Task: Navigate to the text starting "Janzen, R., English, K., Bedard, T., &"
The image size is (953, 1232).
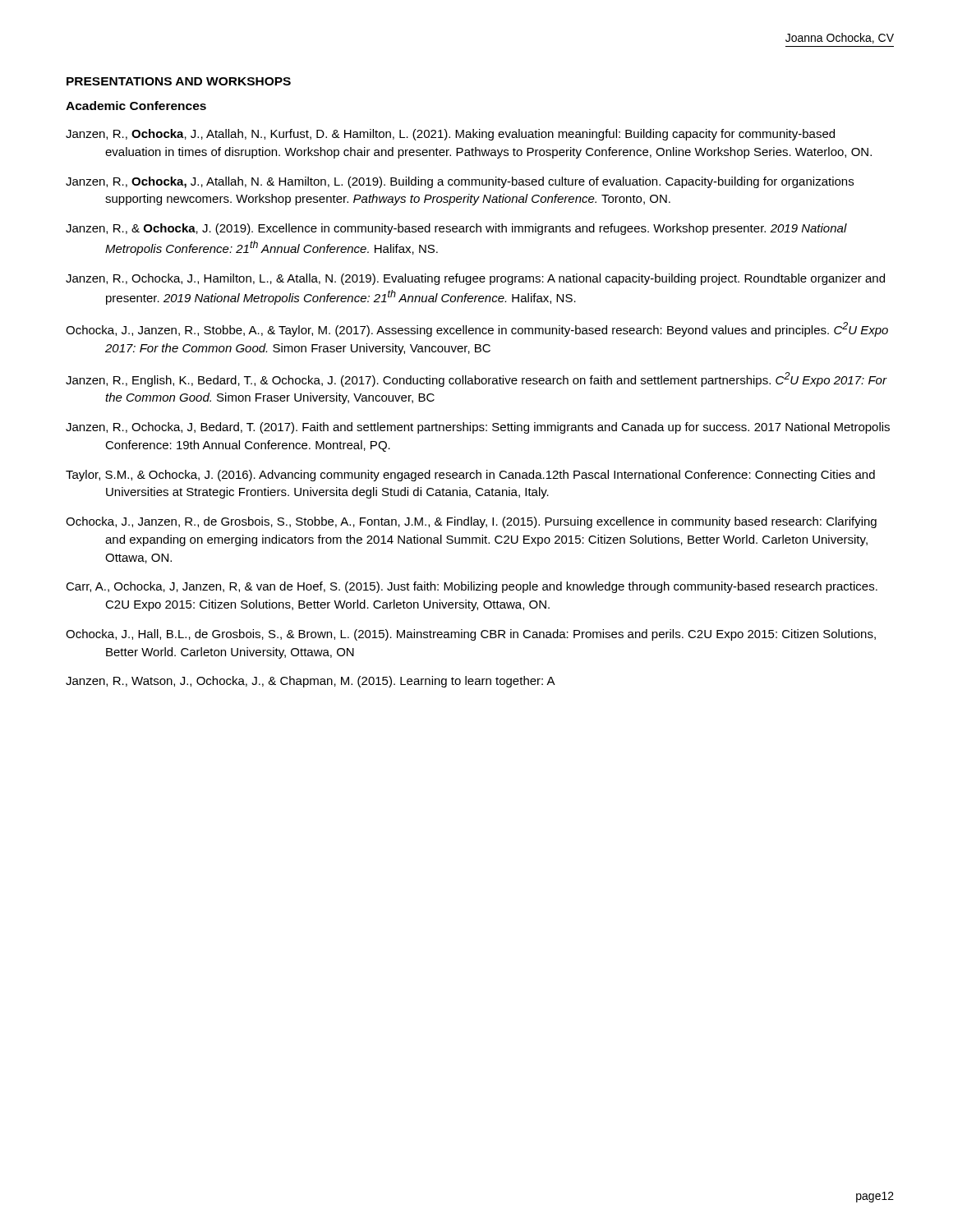Action: click(476, 387)
